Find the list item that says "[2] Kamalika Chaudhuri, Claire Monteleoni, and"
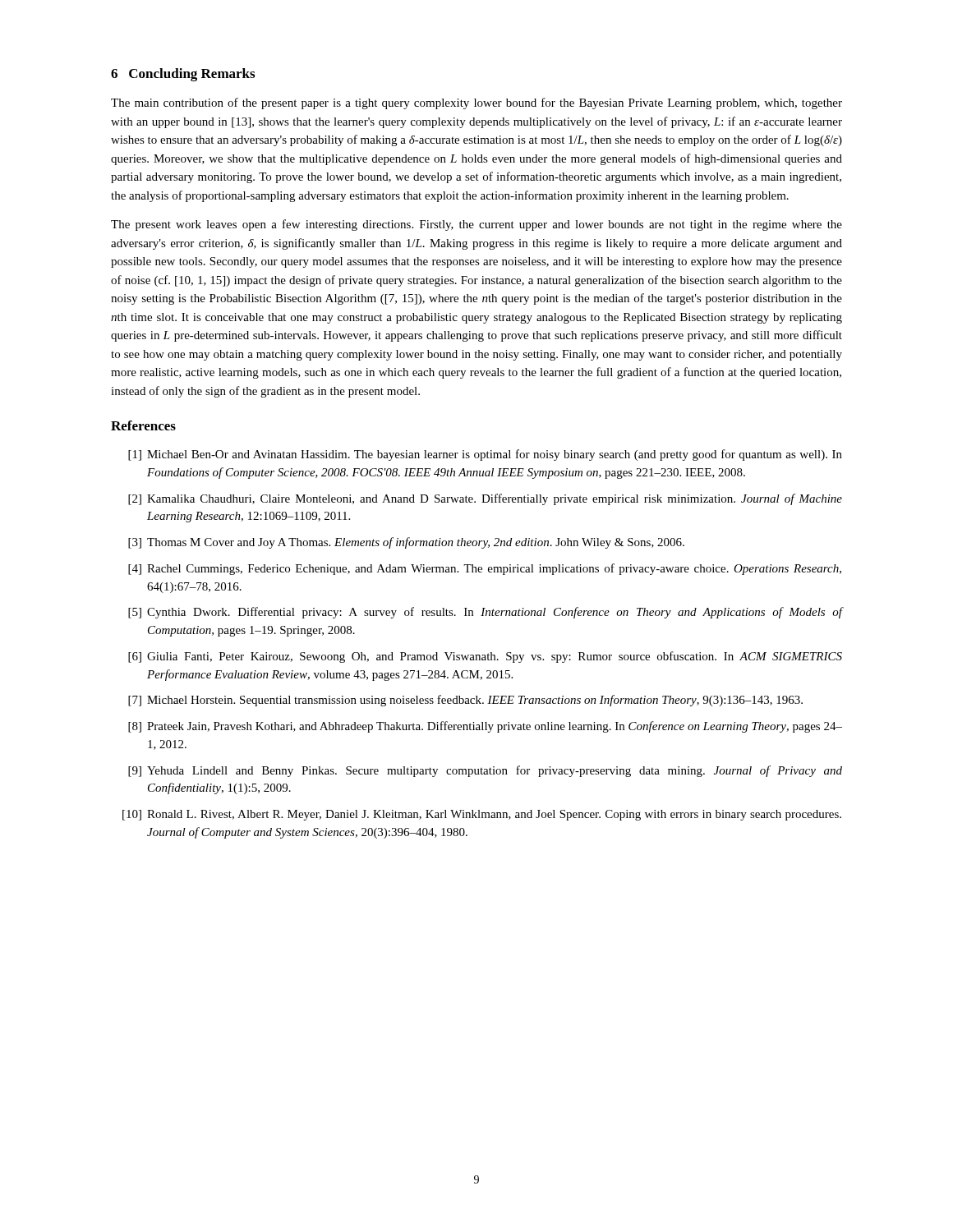 (x=476, y=508)
